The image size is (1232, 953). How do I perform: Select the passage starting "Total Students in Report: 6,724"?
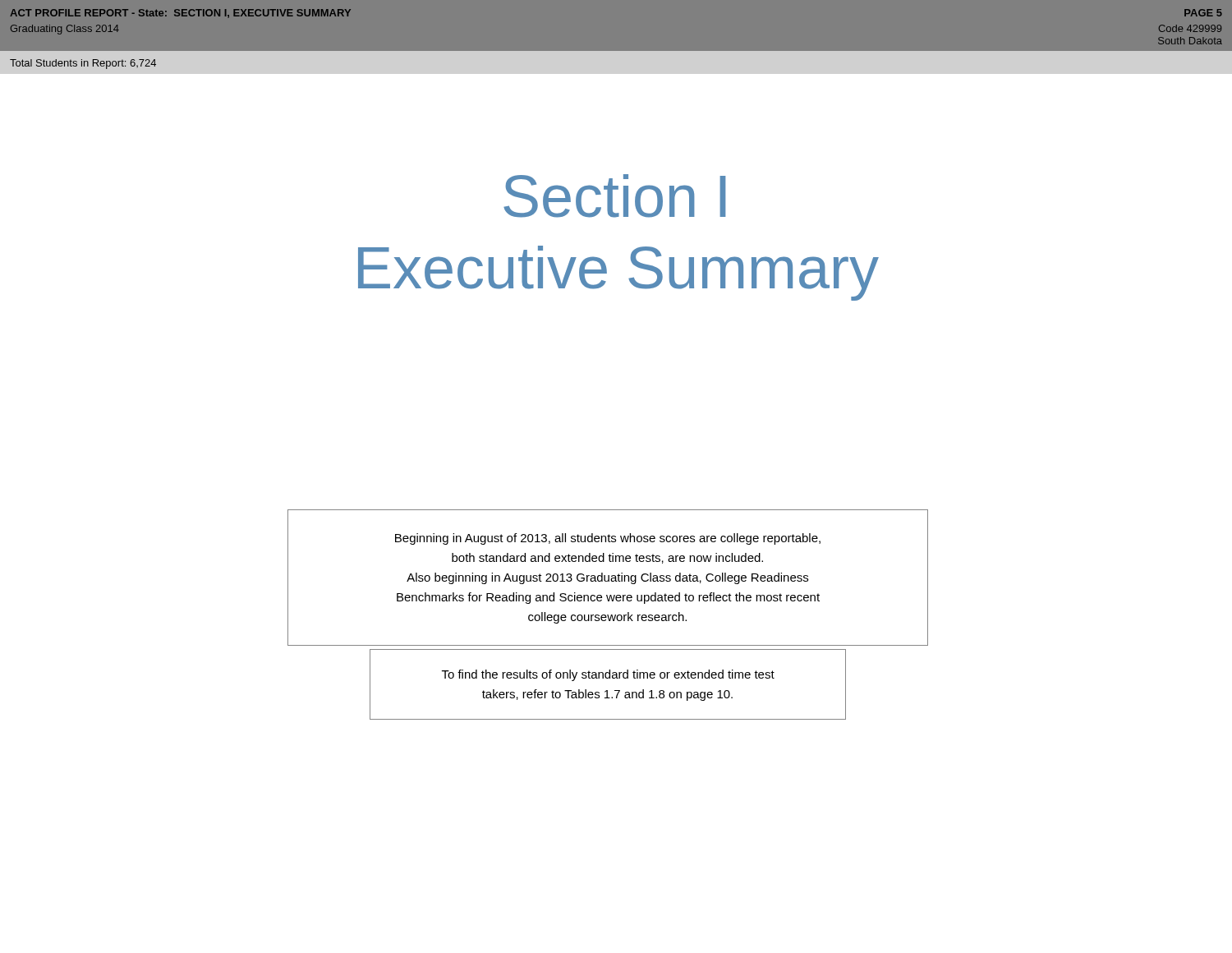[x=83, y=63]
